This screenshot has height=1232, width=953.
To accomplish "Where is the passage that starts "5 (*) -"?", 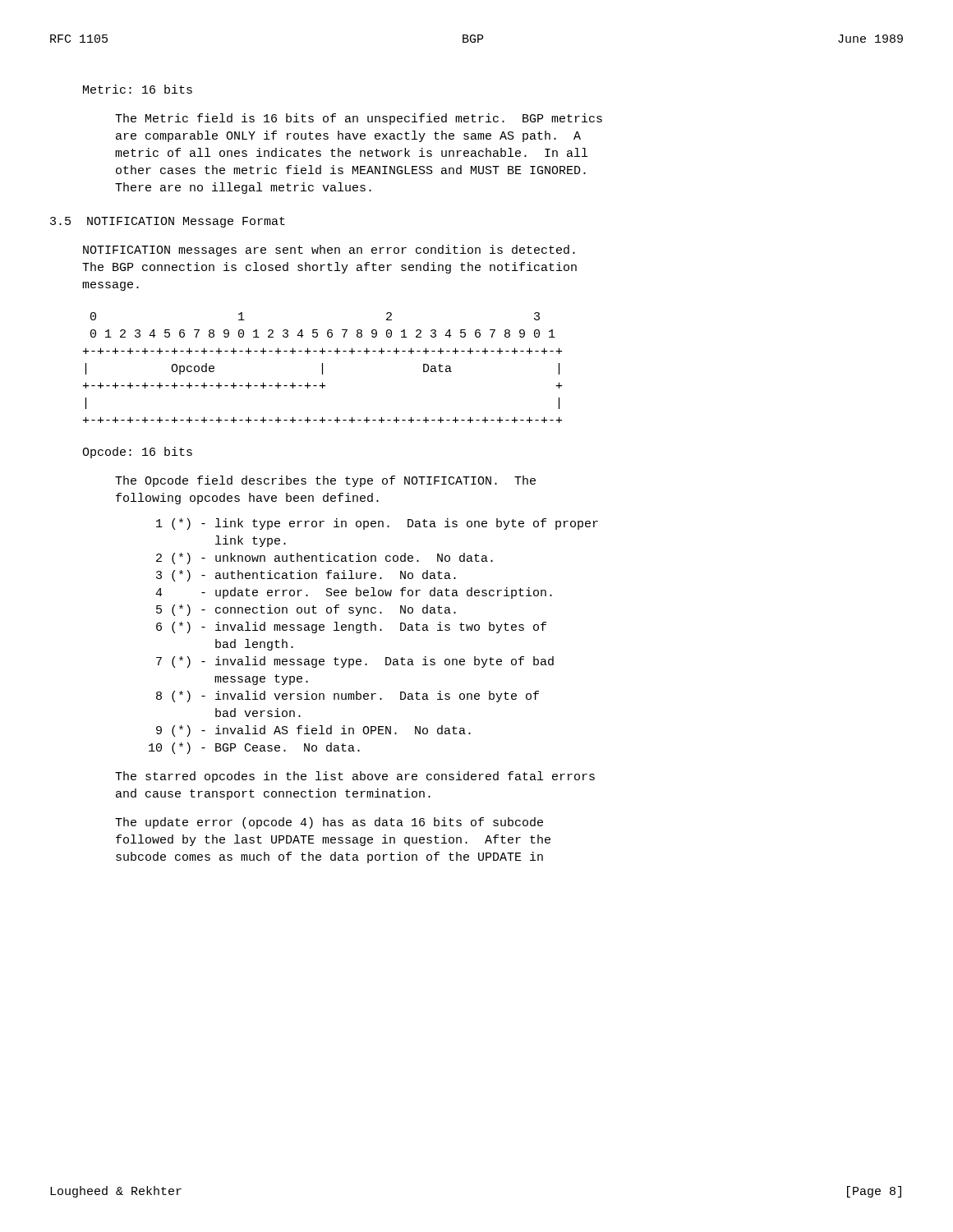I will (x=306, y=610).
